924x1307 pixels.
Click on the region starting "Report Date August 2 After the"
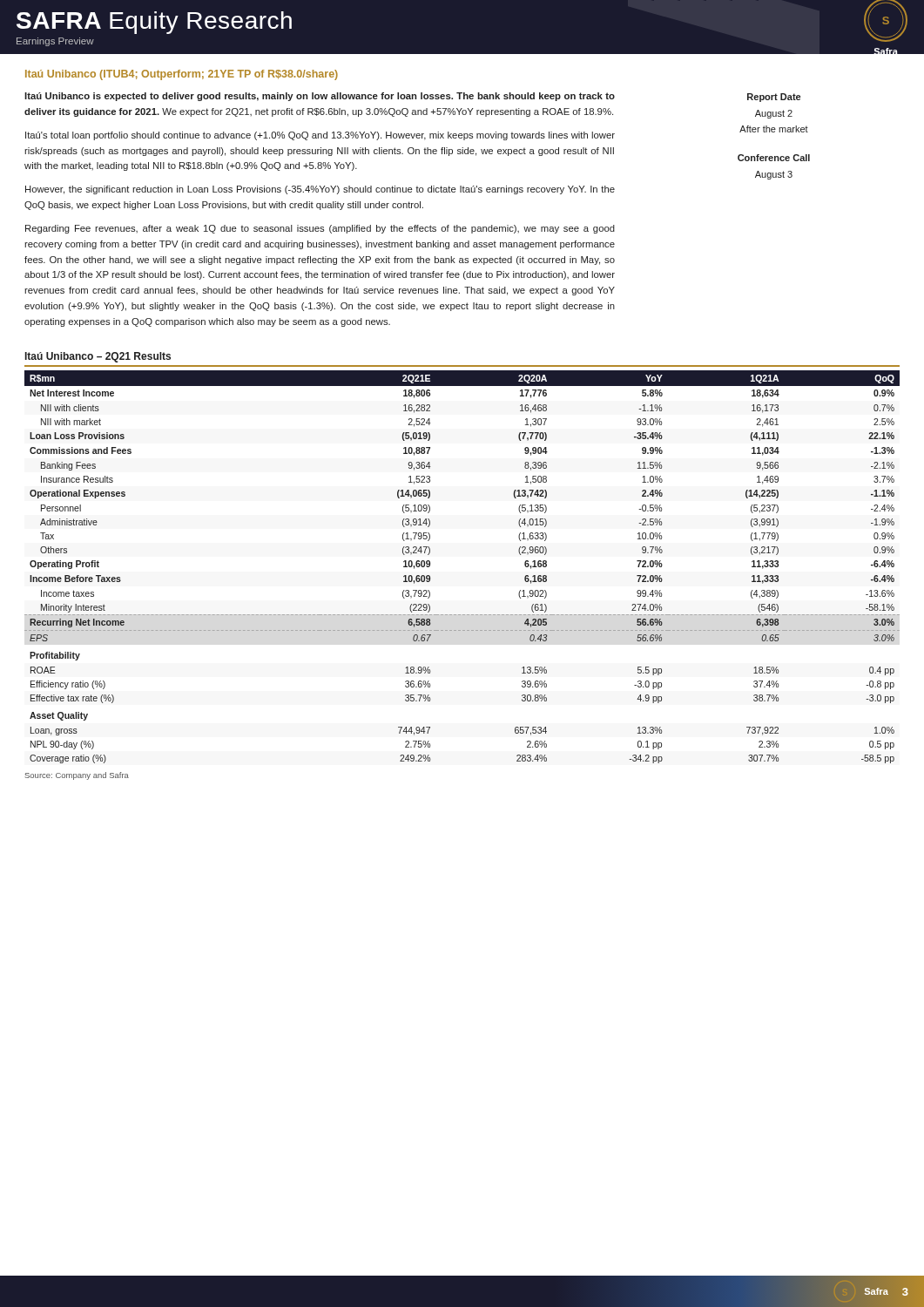point(774,113)
